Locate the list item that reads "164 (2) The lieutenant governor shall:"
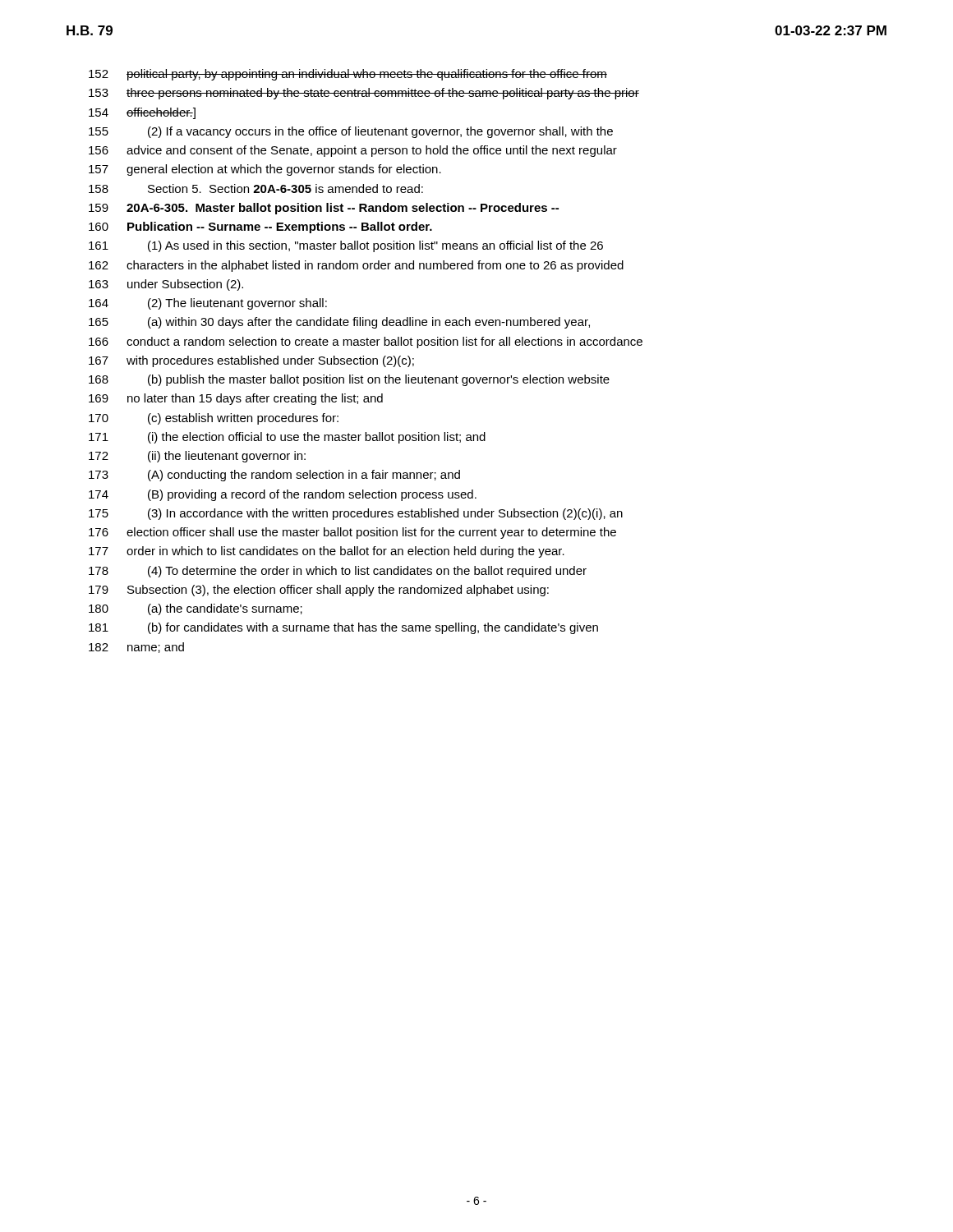 208,304
